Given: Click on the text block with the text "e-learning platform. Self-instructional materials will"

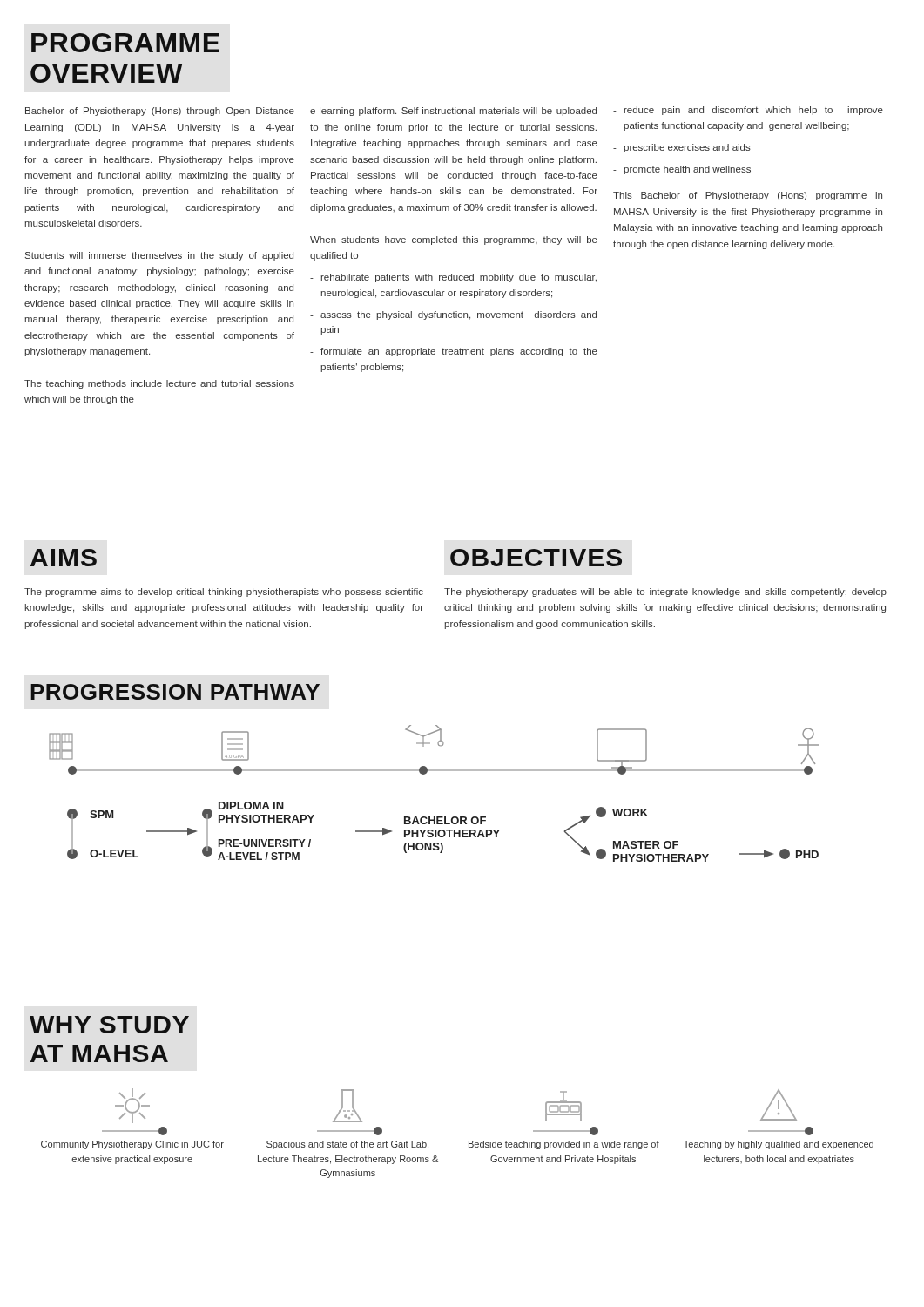Looking at the screenshot, I should [454, 183].
